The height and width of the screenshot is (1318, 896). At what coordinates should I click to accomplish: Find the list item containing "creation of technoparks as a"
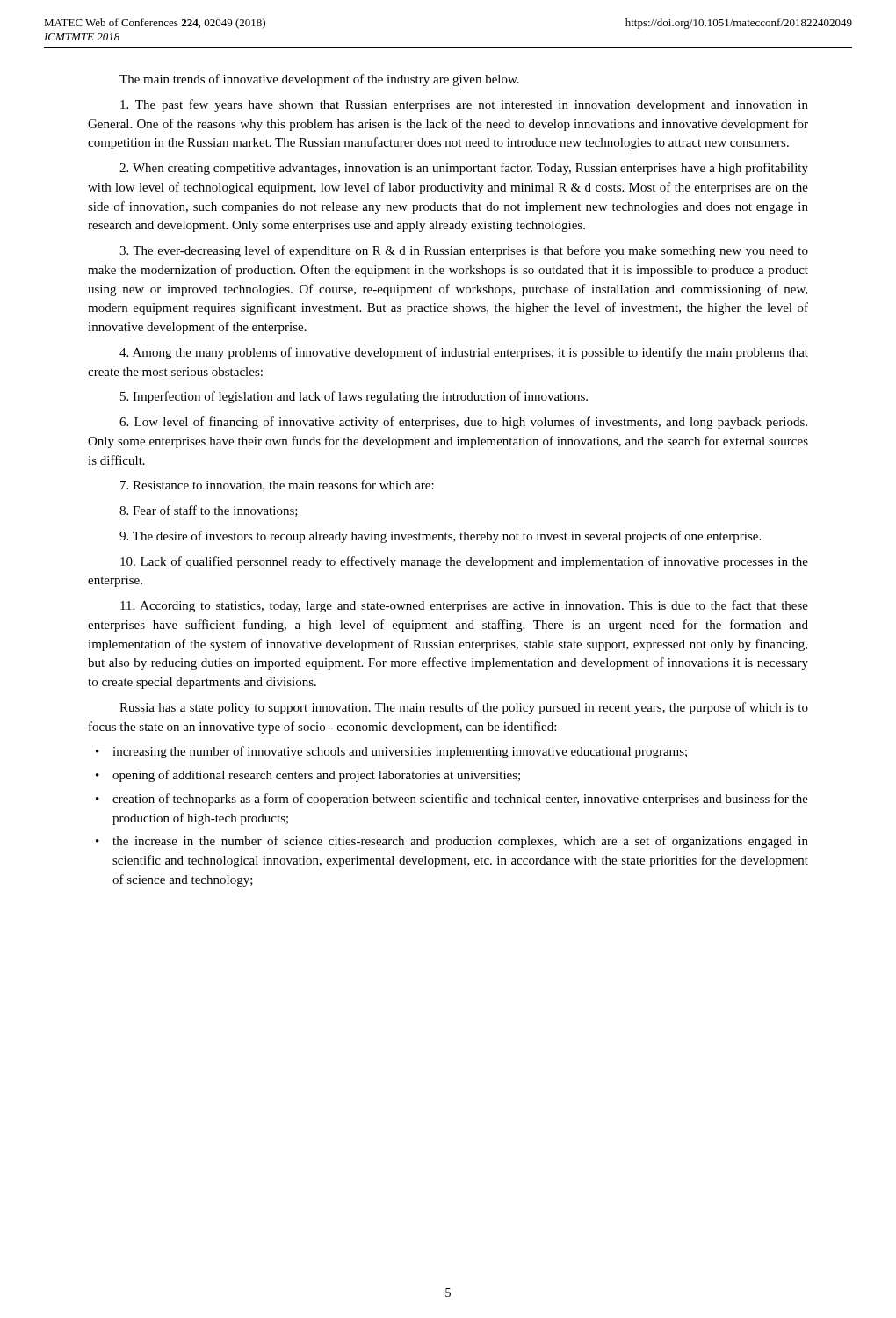click(448, 809)
